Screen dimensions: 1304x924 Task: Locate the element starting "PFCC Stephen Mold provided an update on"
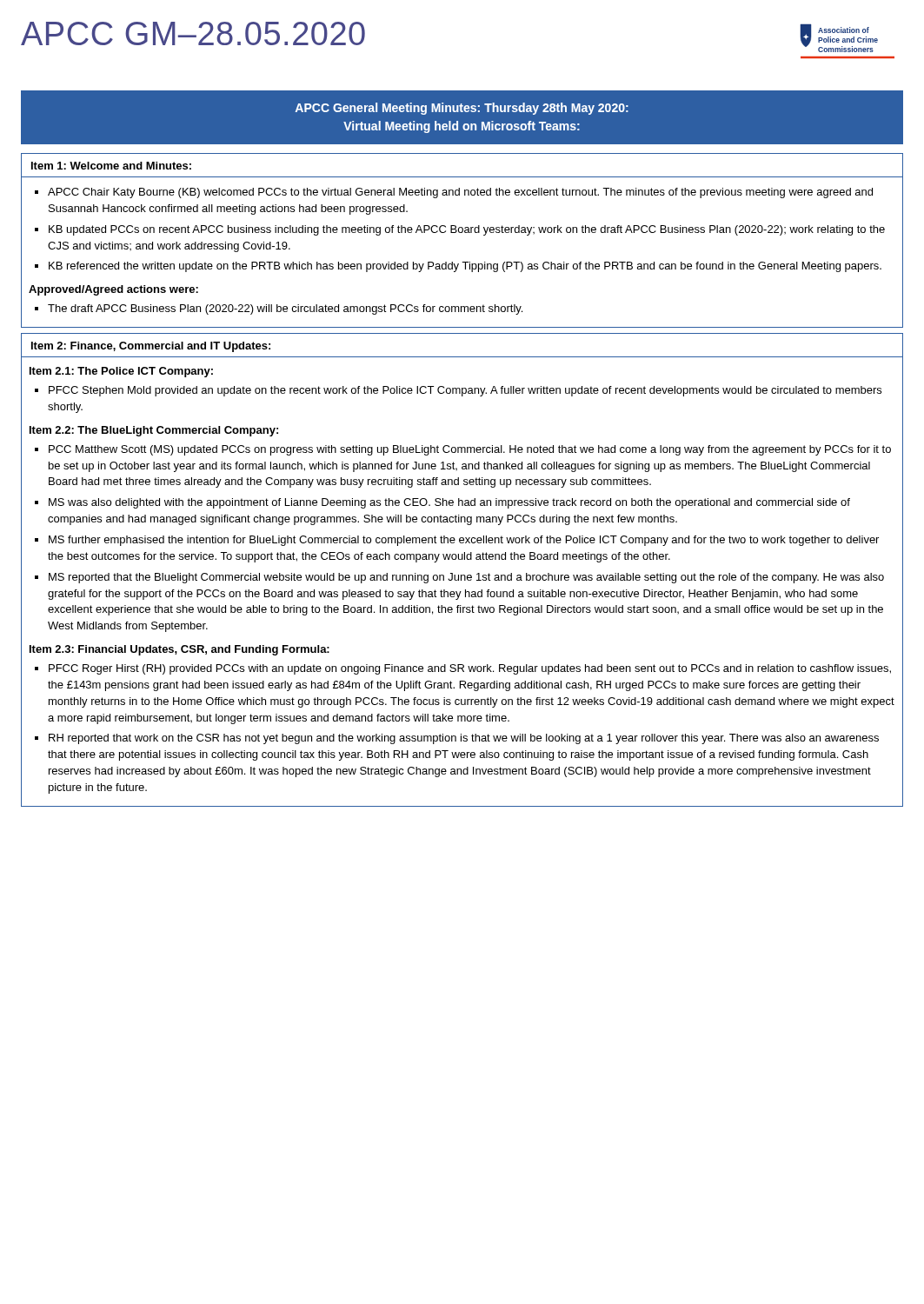click(465, 398)
